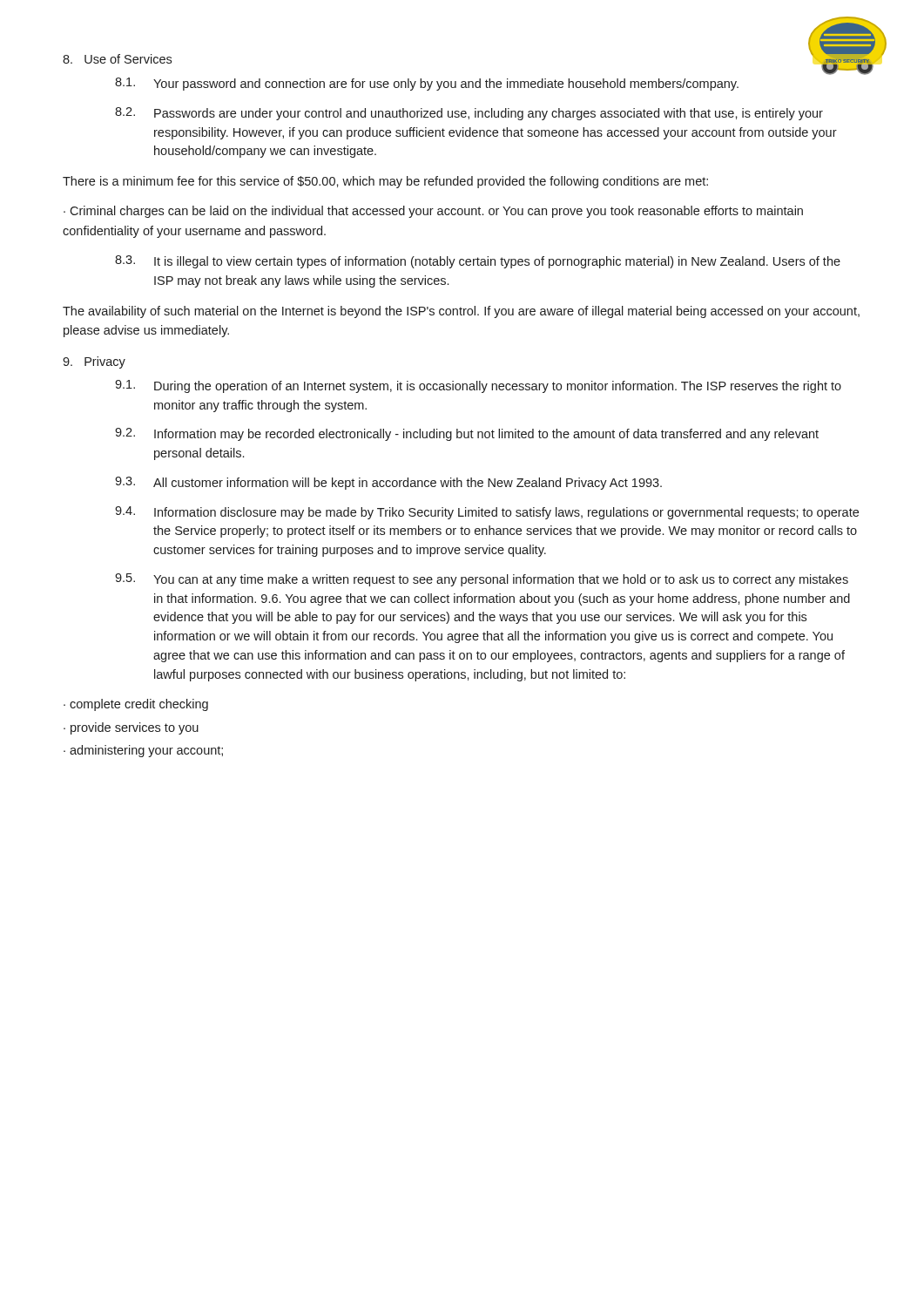
Task: Navigate to the text starting "8.3. It is illegal to view"
Action: 488,272
